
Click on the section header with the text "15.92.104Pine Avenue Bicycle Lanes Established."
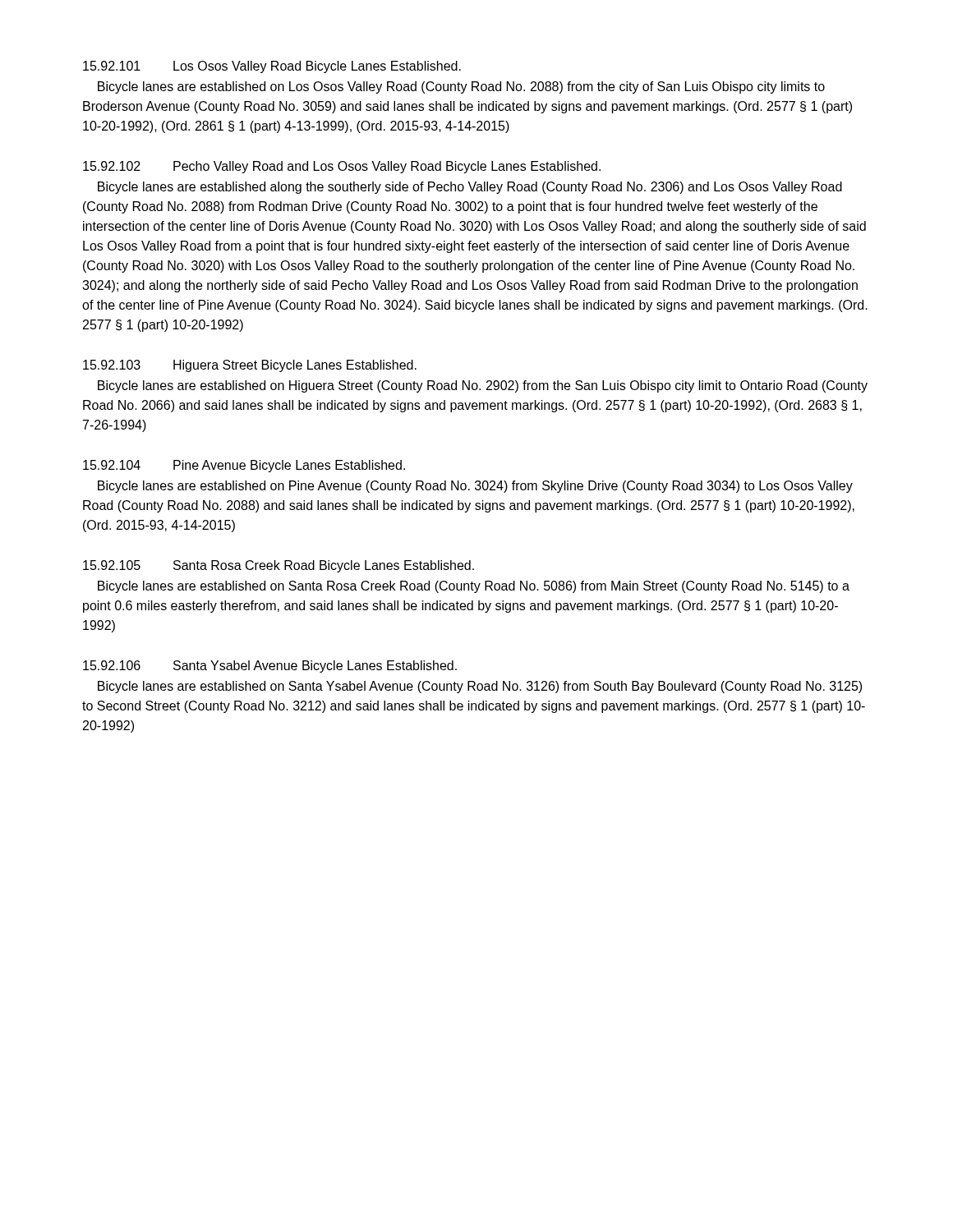point(244,466)
